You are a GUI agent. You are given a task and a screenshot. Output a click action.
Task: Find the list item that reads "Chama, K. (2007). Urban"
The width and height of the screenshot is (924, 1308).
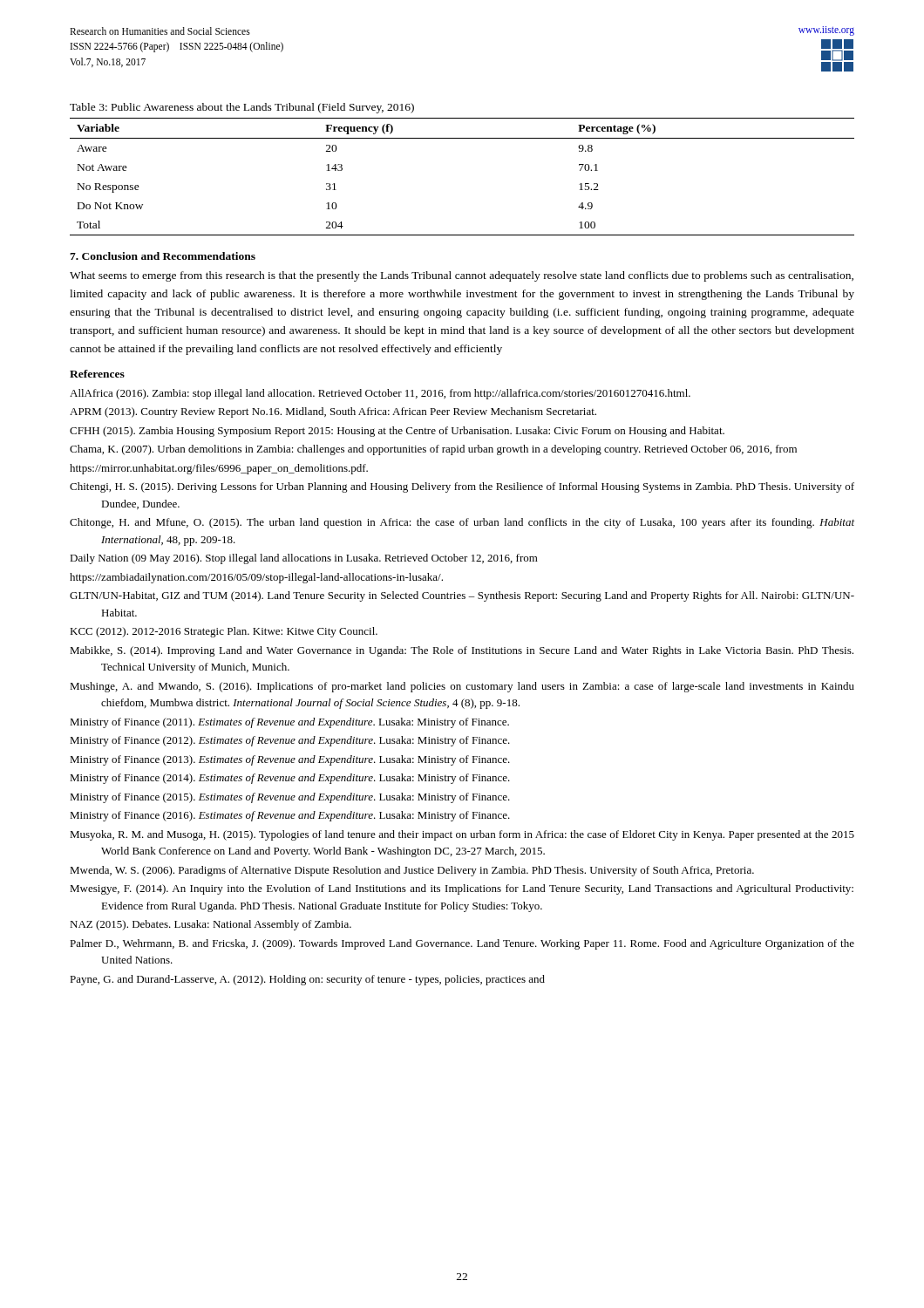[x=433, y=449]
